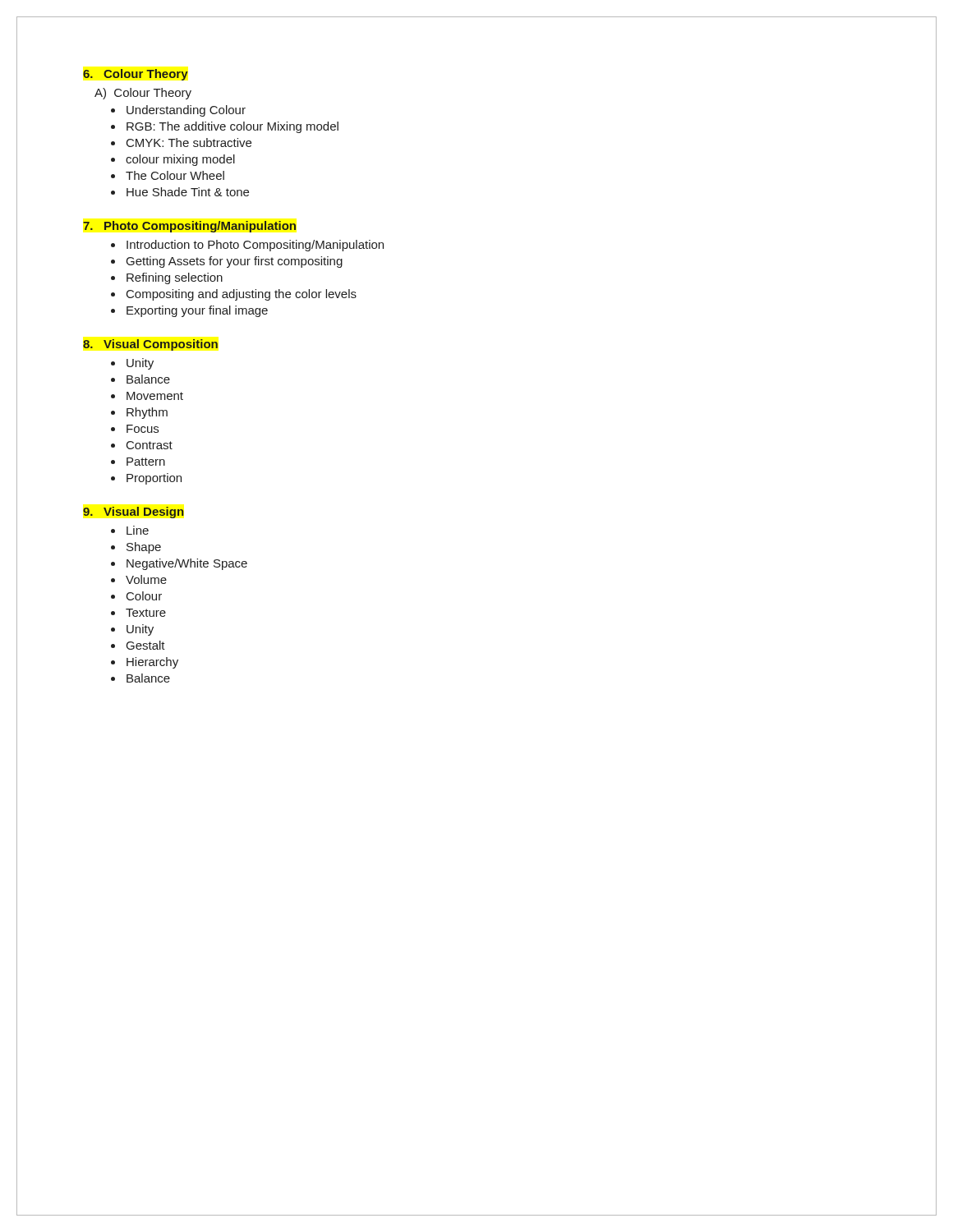The width and height of the screenshot is (953, 1232).
Task: Select the block starting "Refining selection"
Action: click(x=174, y=277)
